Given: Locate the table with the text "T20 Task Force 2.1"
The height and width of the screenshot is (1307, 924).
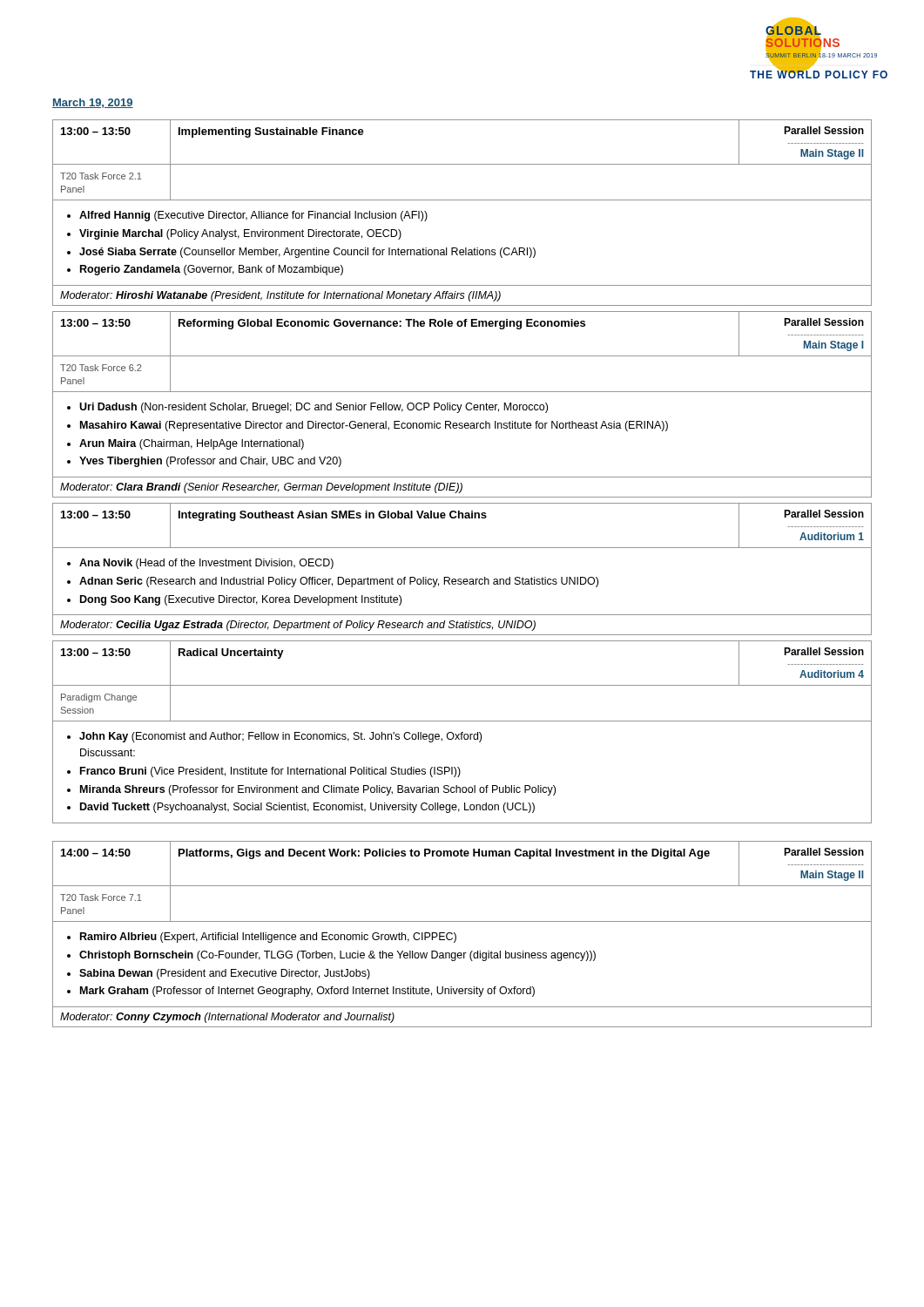Looking at the screenshot, I should 462,213.
